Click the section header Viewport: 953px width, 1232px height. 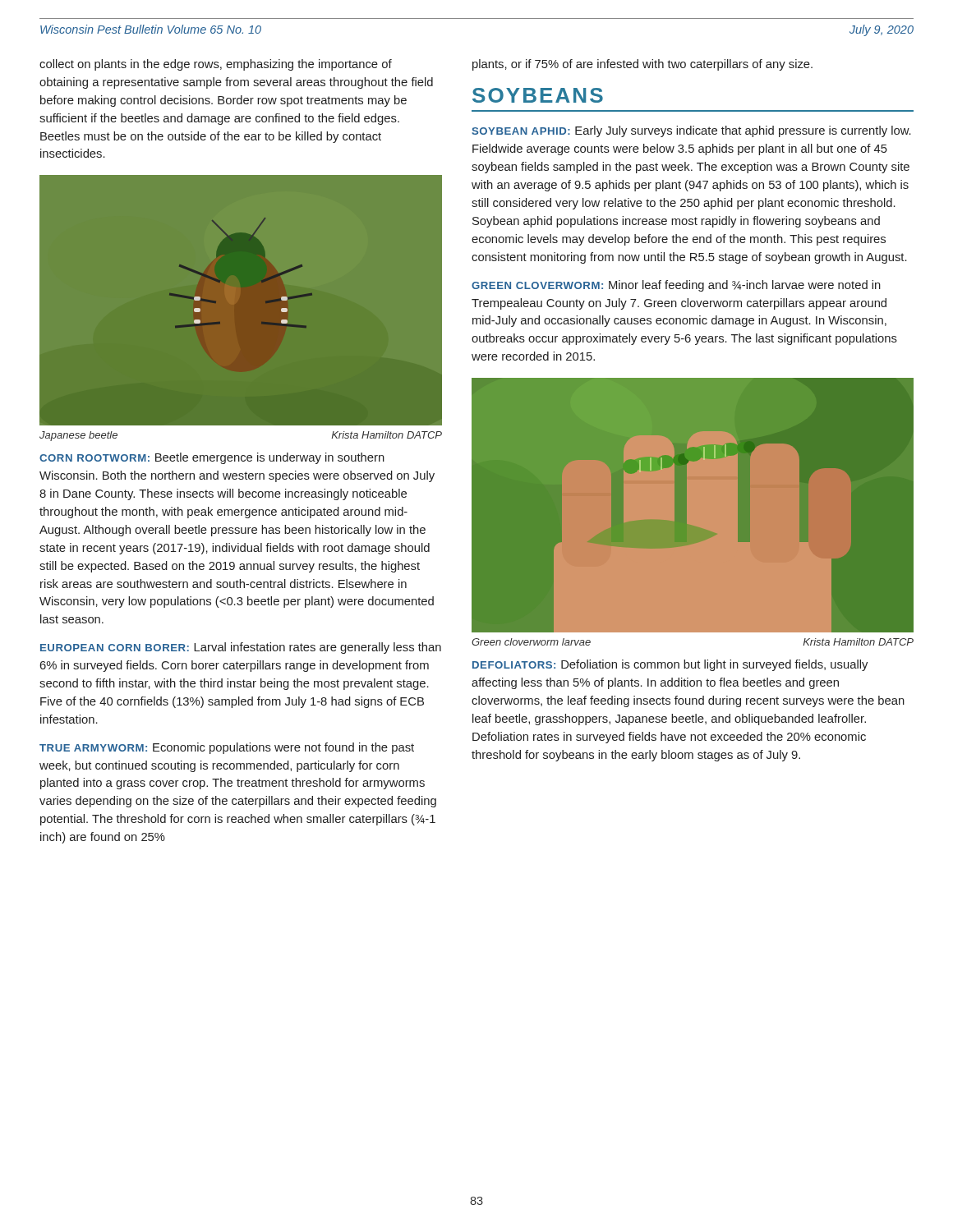pyautogui.click(x=538, y=95)
